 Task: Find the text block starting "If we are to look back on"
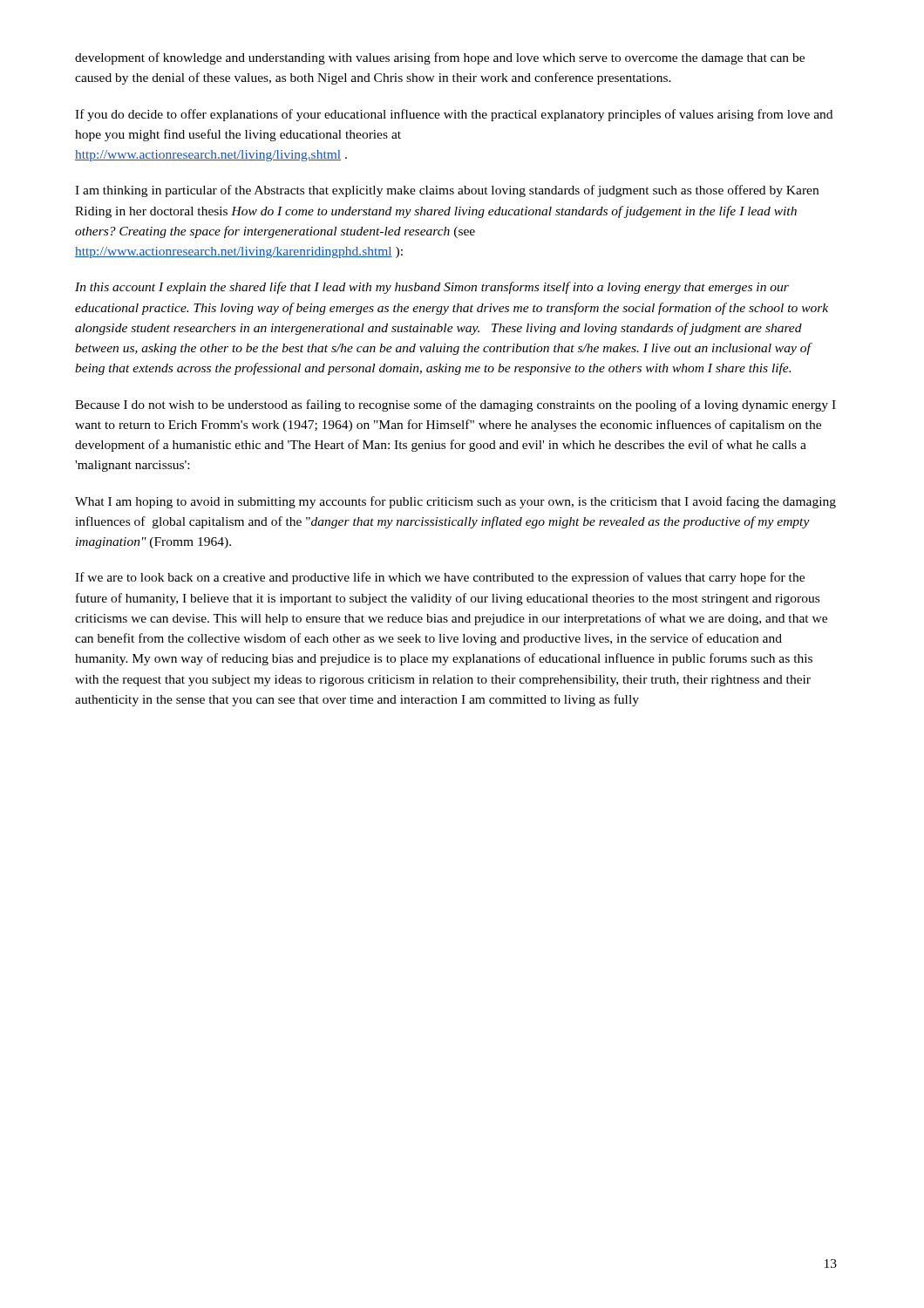click(451, 638)
